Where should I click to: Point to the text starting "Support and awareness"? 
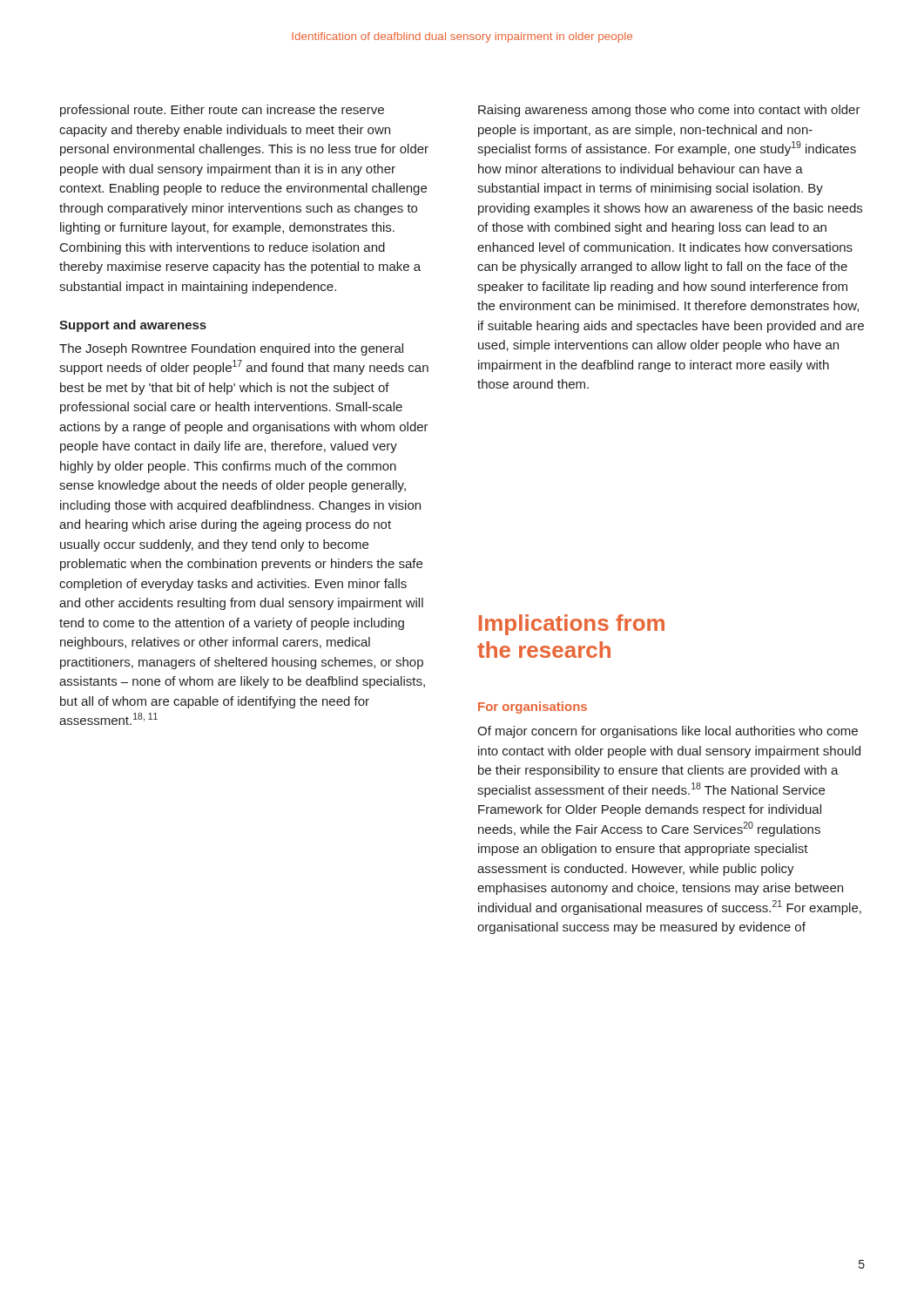click(133, 325)
